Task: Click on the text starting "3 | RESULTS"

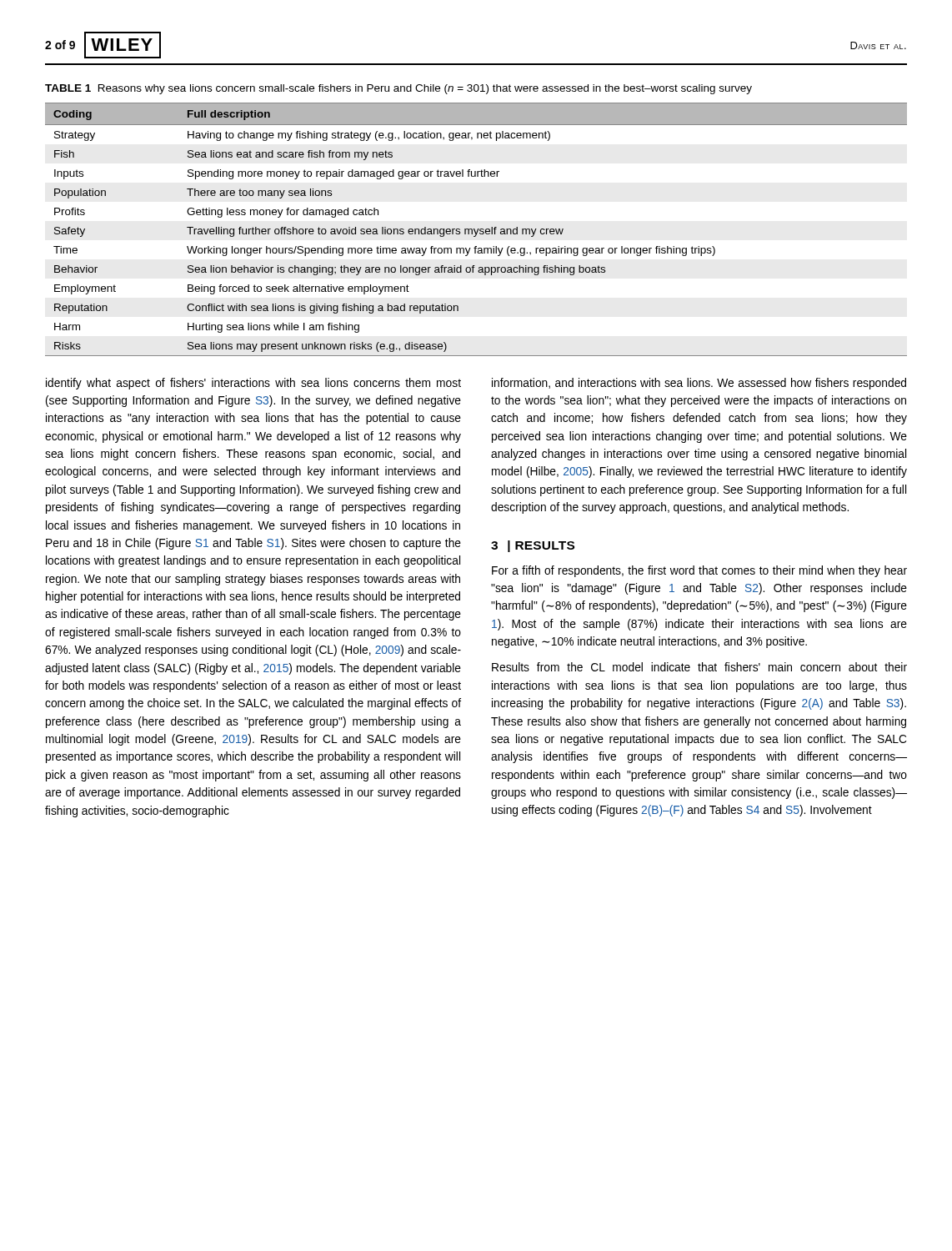Action: pyautogui.click(x=533, y=545)
